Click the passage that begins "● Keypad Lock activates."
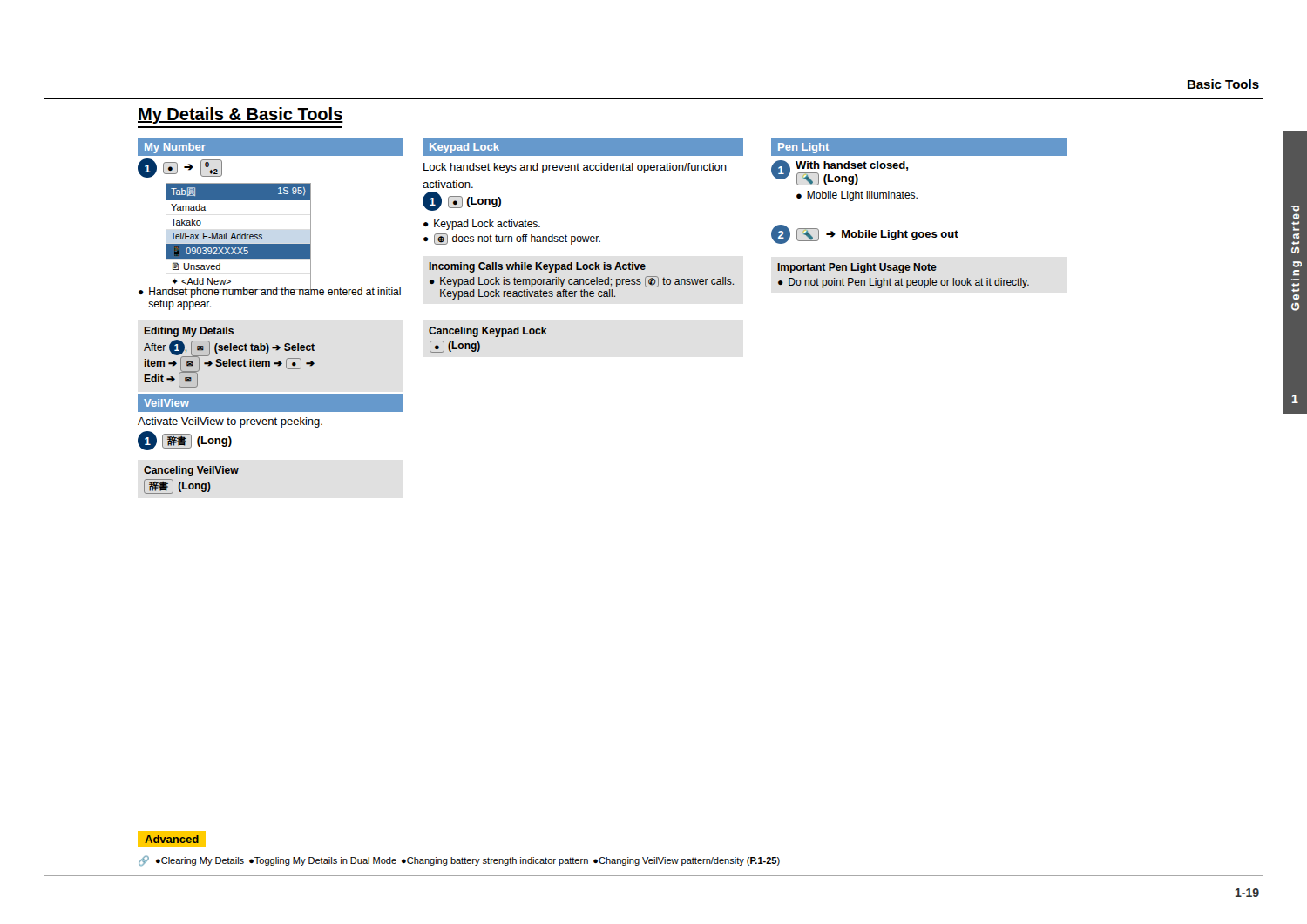 coord(583,231)
